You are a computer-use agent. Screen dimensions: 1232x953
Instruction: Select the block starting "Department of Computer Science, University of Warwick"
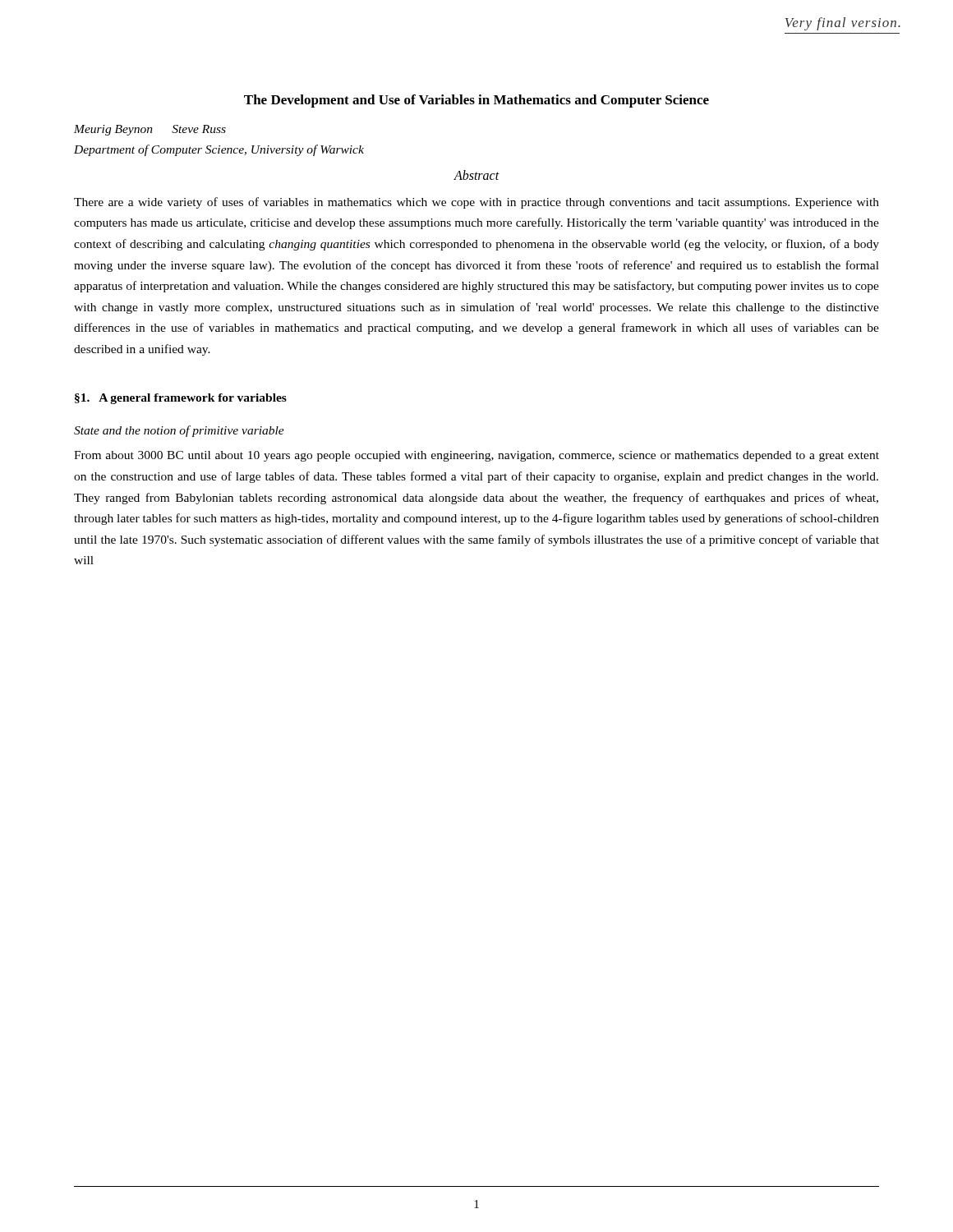[x=219, y=149]
